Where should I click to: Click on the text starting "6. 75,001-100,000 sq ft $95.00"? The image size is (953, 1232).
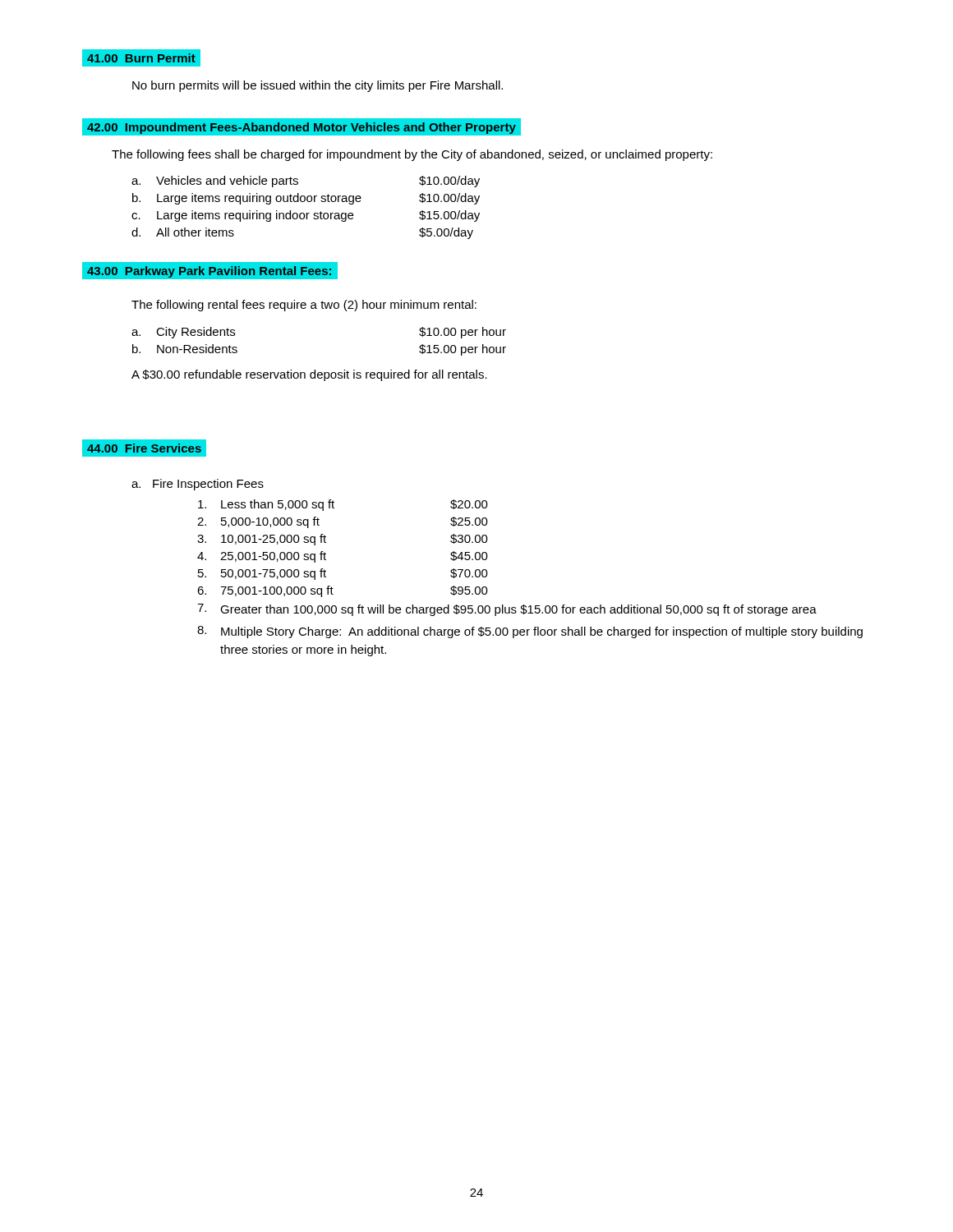(x=281, y=593)
